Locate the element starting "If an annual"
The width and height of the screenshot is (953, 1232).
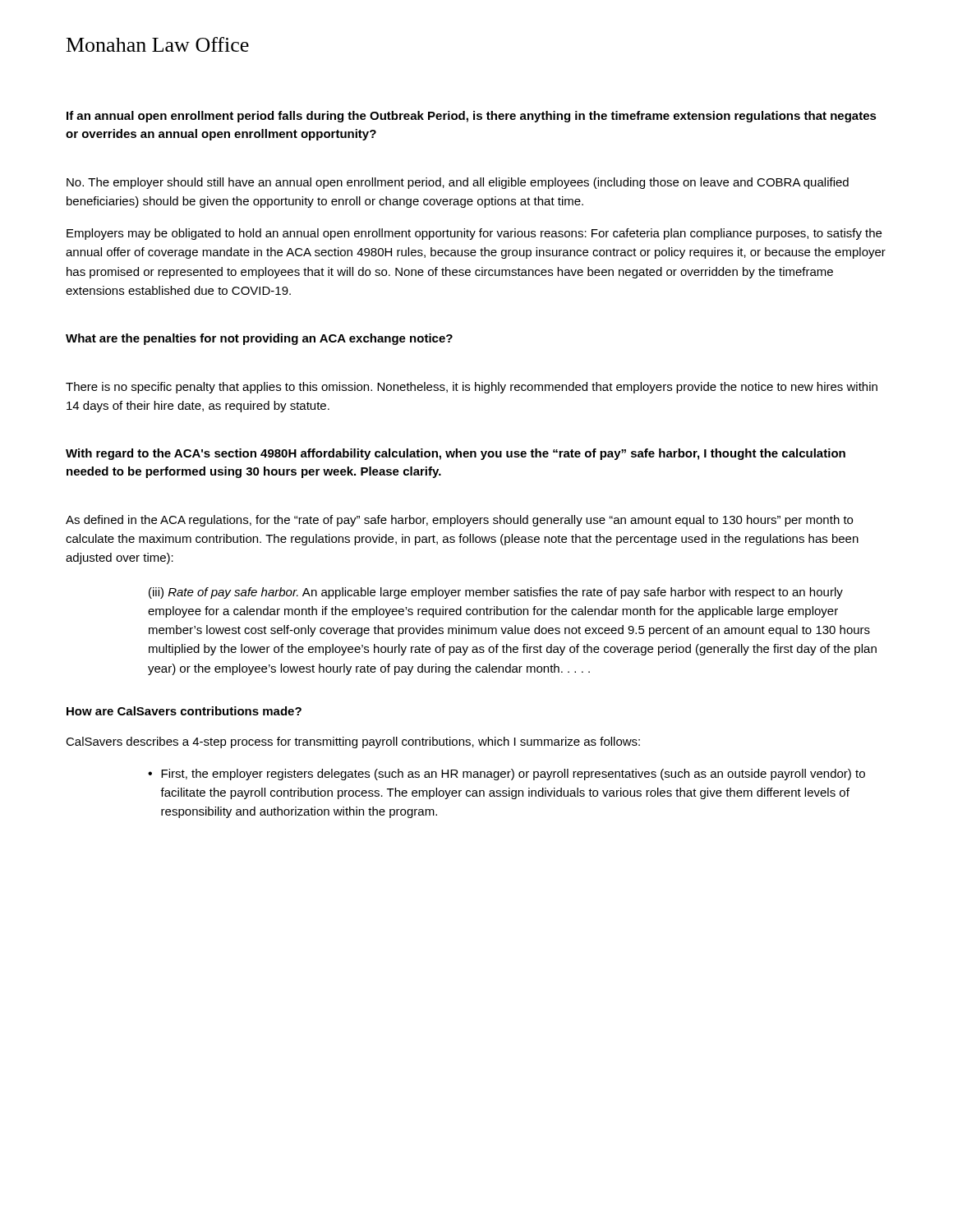point(476,125)
